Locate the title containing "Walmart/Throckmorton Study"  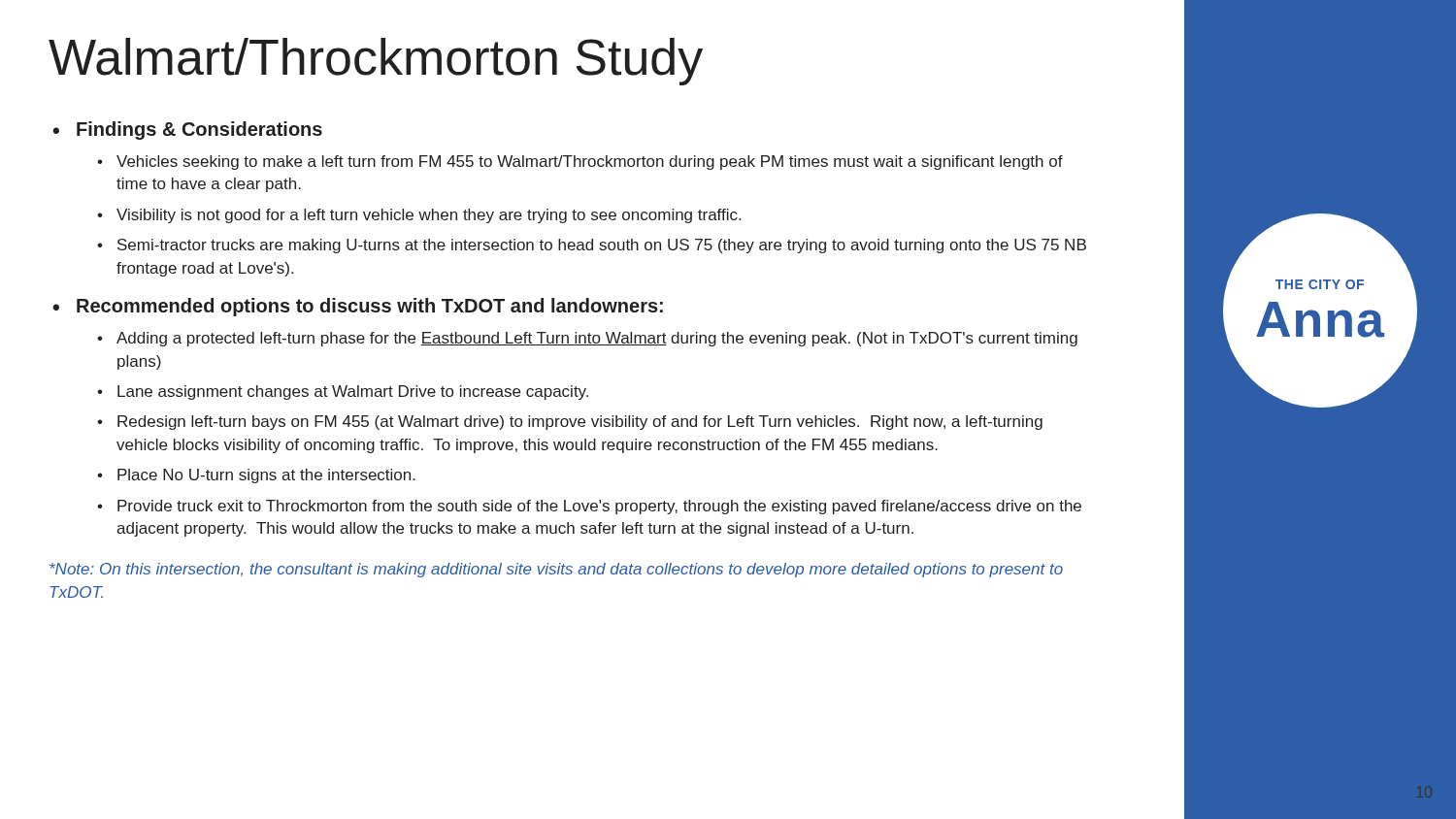(x=376, y=57)
